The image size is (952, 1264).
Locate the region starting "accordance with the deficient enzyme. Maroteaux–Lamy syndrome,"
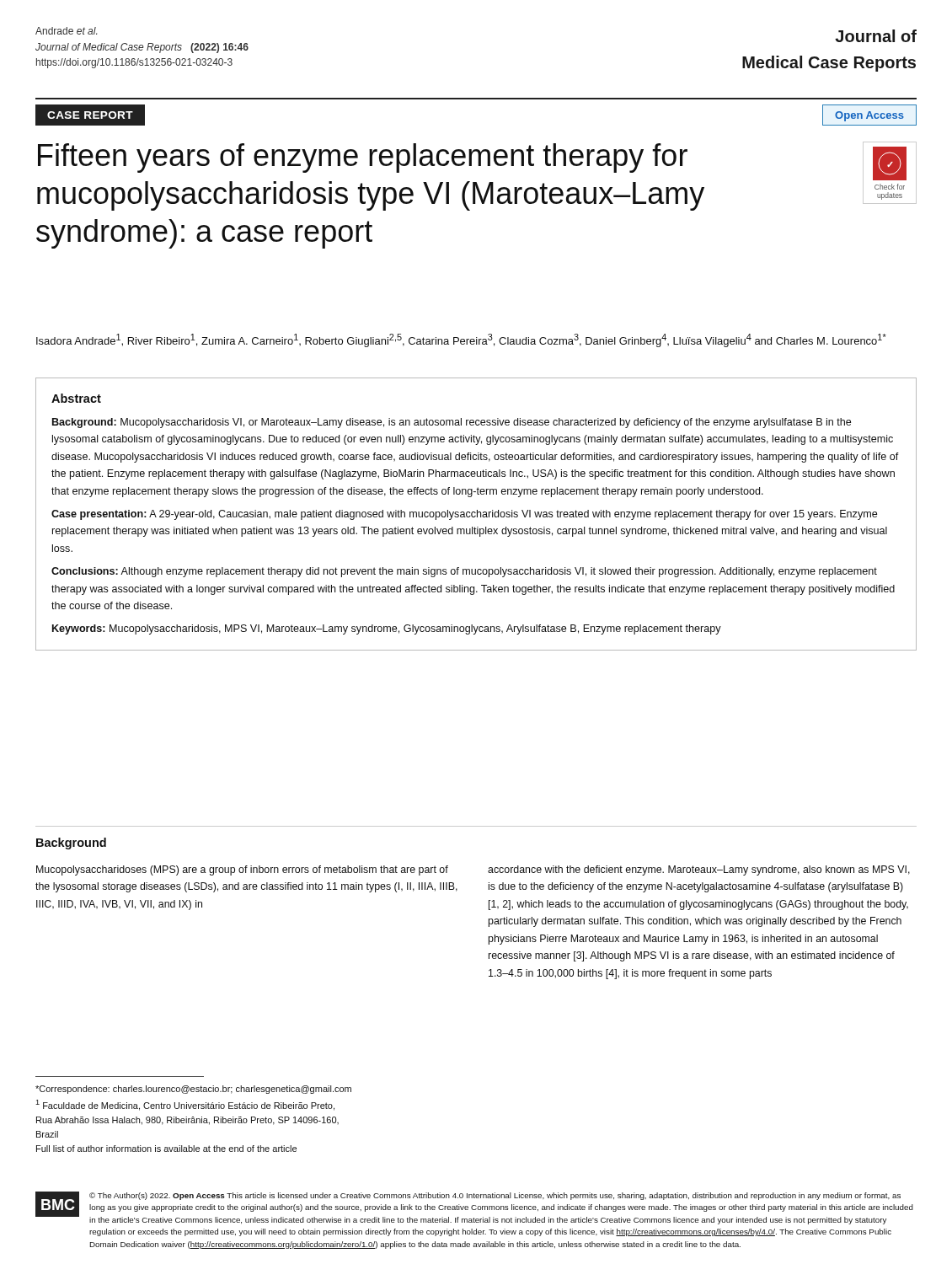point(699,921)
